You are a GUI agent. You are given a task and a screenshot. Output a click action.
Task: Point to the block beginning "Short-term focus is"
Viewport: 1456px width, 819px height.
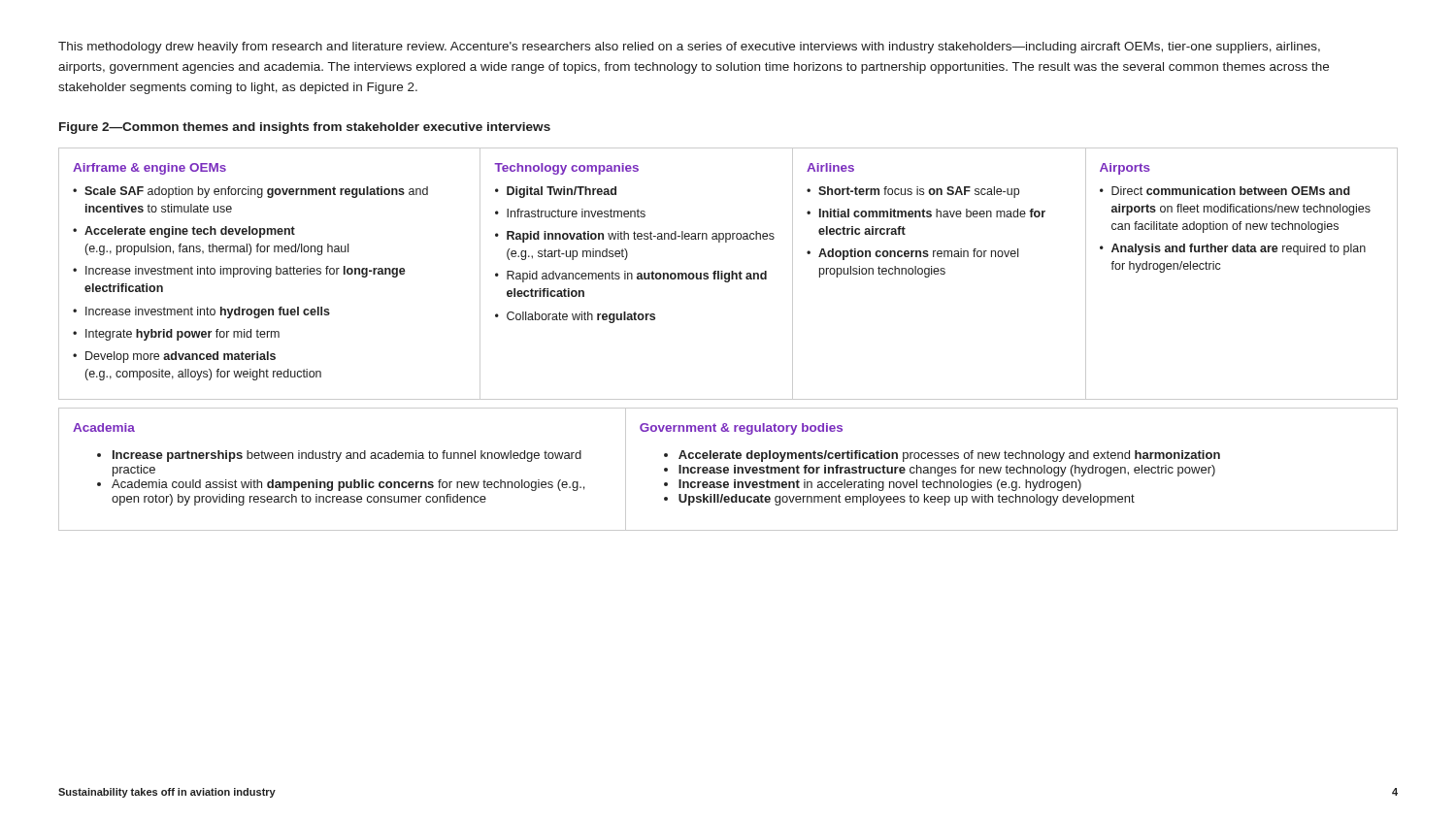919,191
